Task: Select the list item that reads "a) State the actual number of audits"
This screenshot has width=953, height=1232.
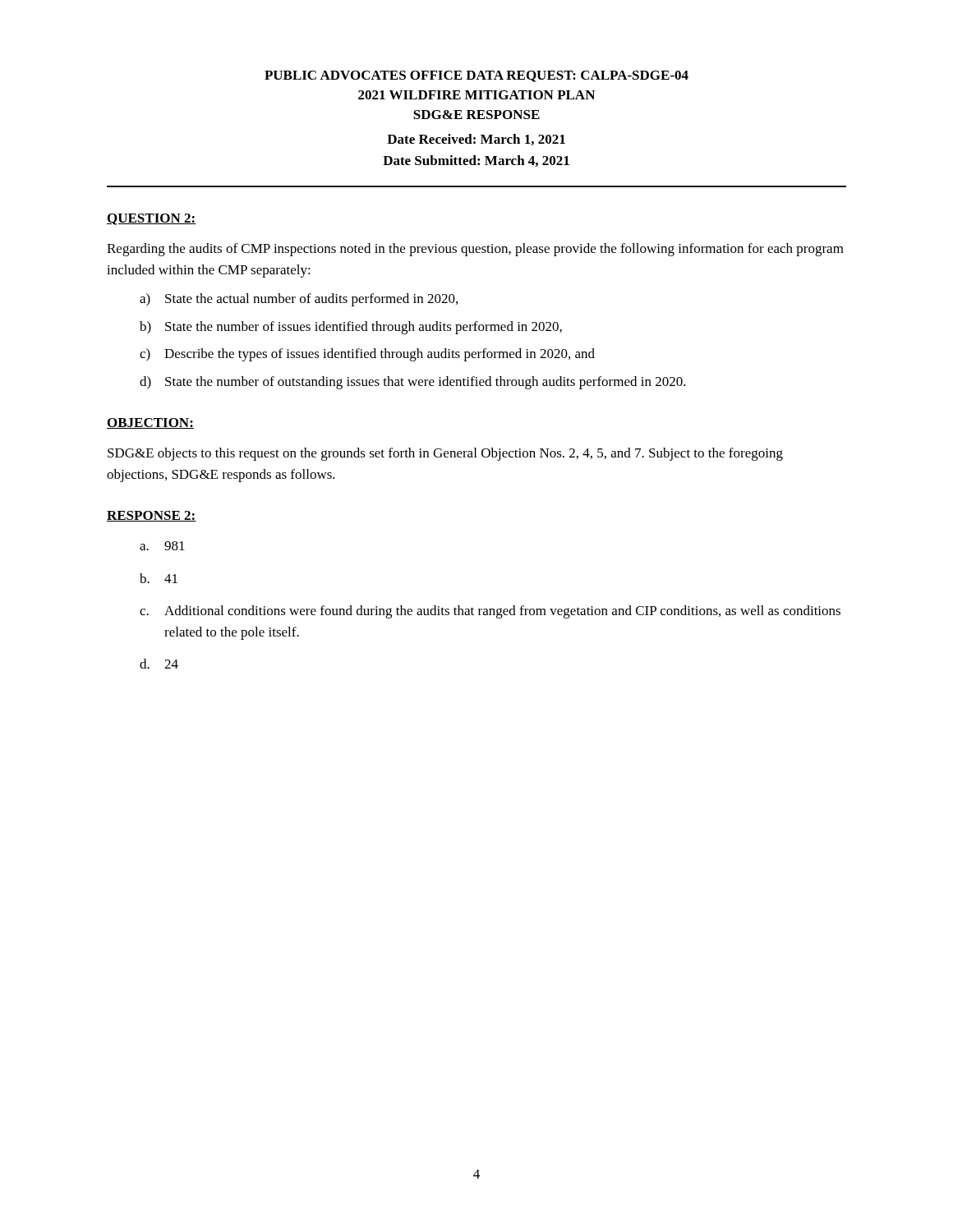Action: click(299, 300)
